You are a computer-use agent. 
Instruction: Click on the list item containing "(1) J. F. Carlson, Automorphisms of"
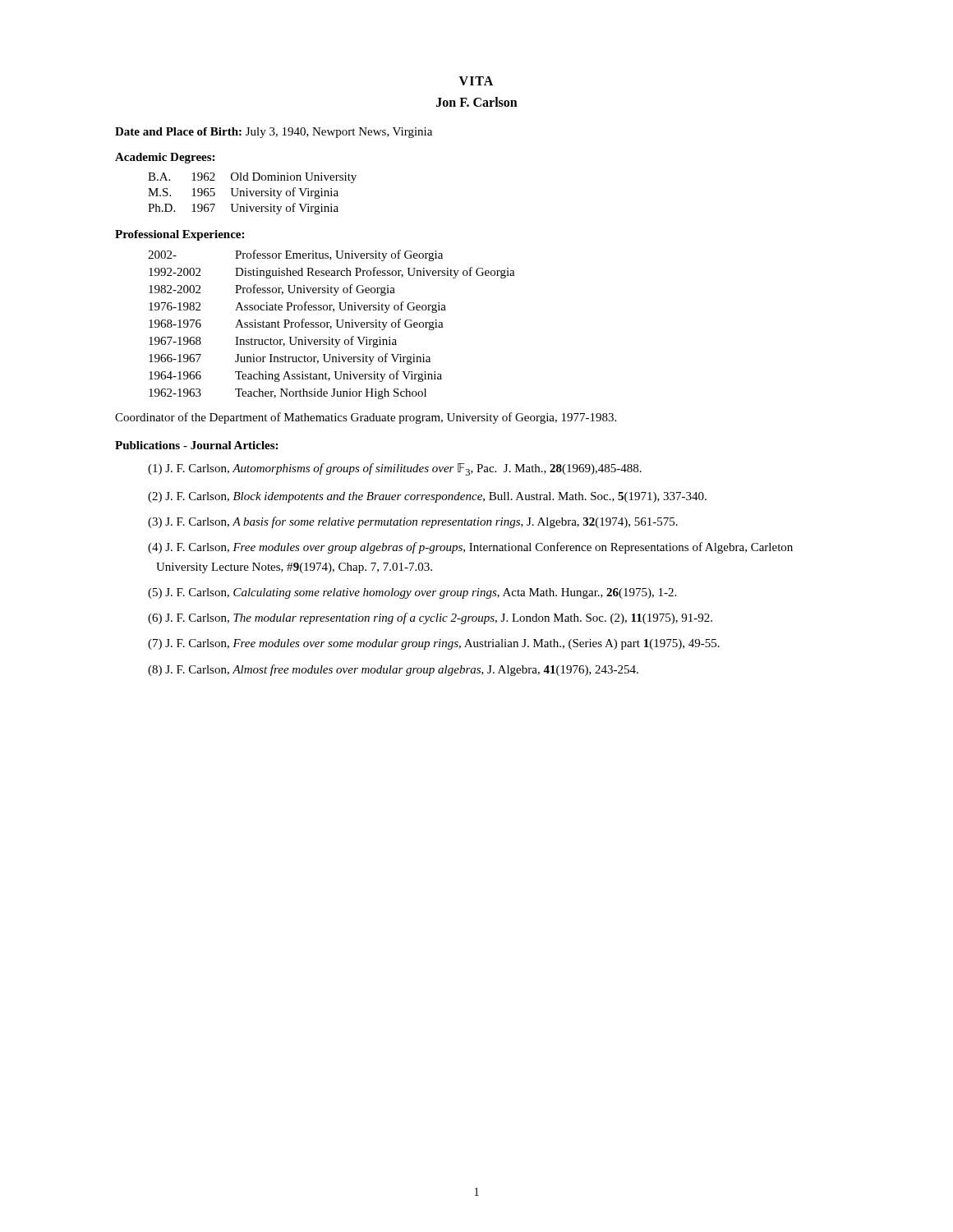pyautogui.click(x=395, y=469)
